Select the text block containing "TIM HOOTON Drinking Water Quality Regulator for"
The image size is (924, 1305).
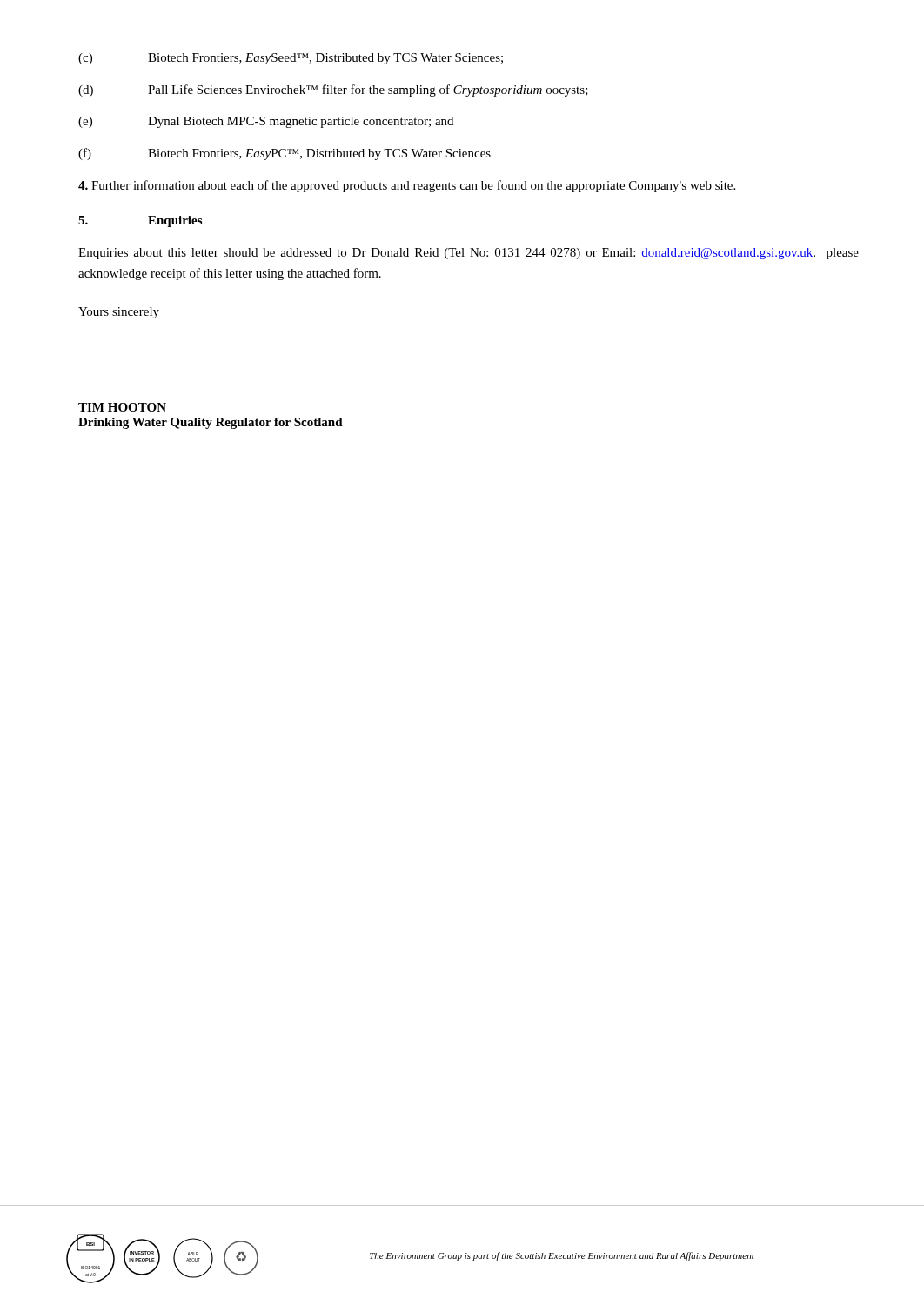[x=122, y=407]
